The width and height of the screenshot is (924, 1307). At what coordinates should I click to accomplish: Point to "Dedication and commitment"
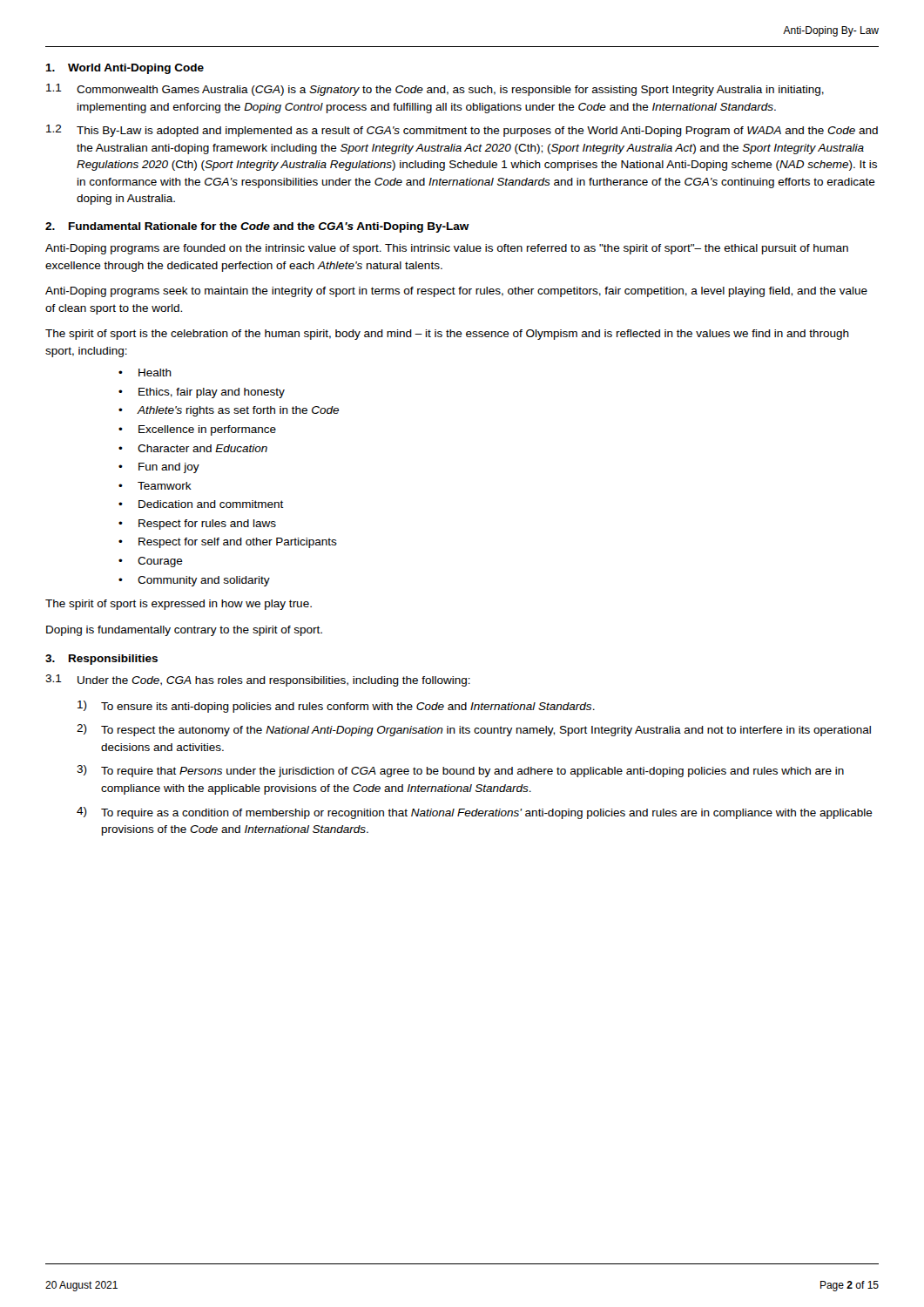coord(199,505)
